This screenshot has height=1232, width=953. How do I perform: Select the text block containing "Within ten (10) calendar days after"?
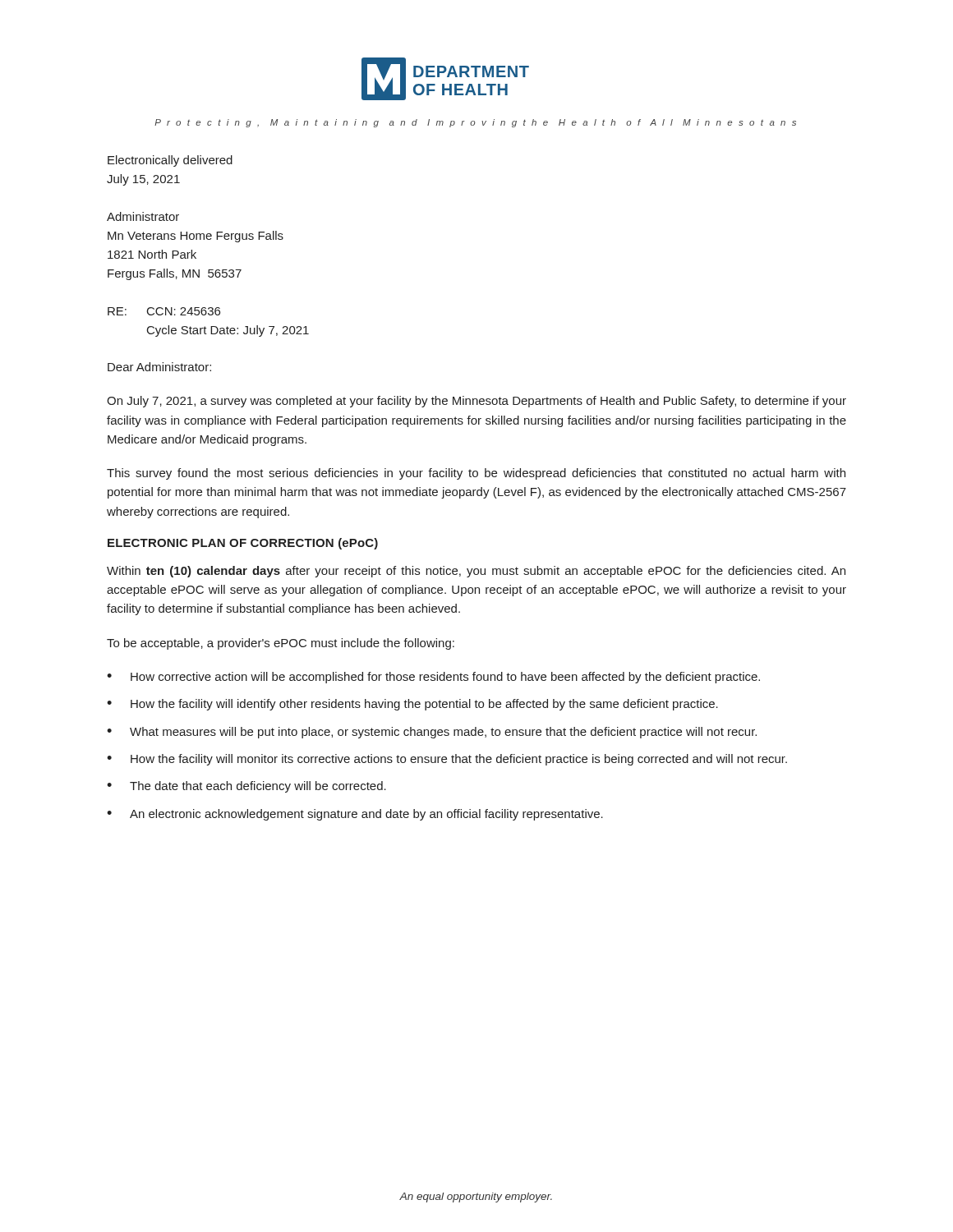(x=476, y=589)
